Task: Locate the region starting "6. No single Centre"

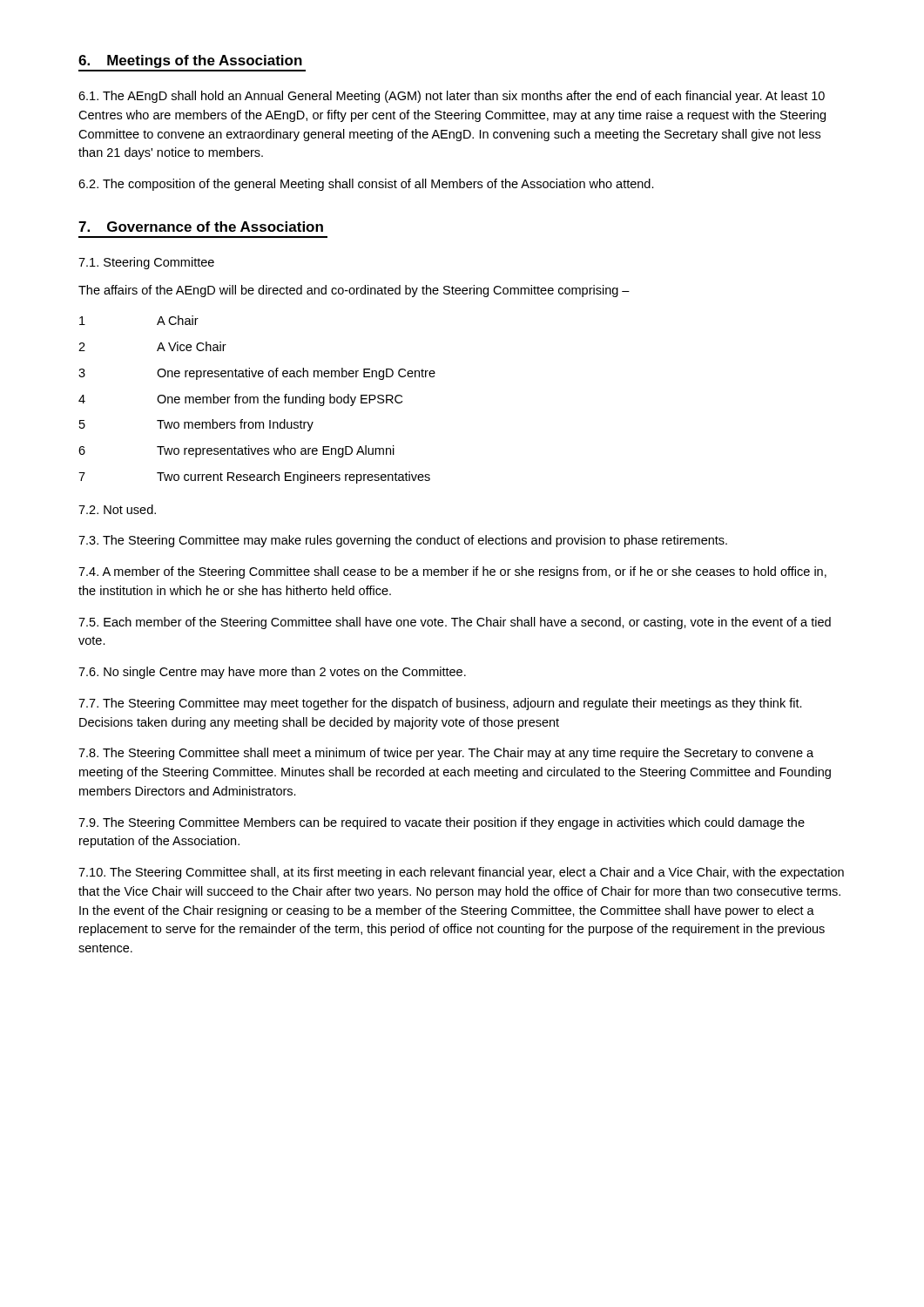Action: [x=462, y=673]
